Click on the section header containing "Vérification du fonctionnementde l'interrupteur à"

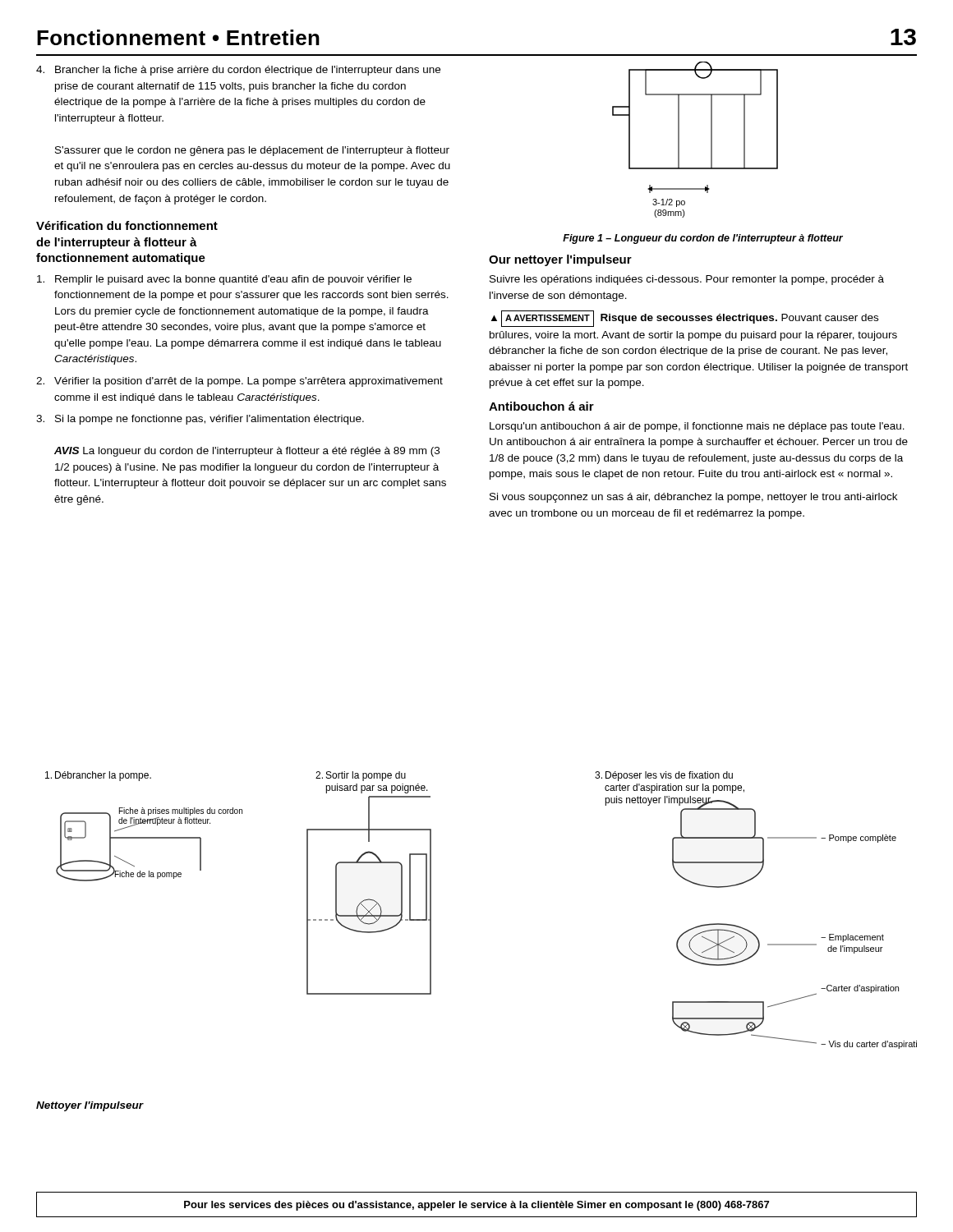click(x=127, y=242)
